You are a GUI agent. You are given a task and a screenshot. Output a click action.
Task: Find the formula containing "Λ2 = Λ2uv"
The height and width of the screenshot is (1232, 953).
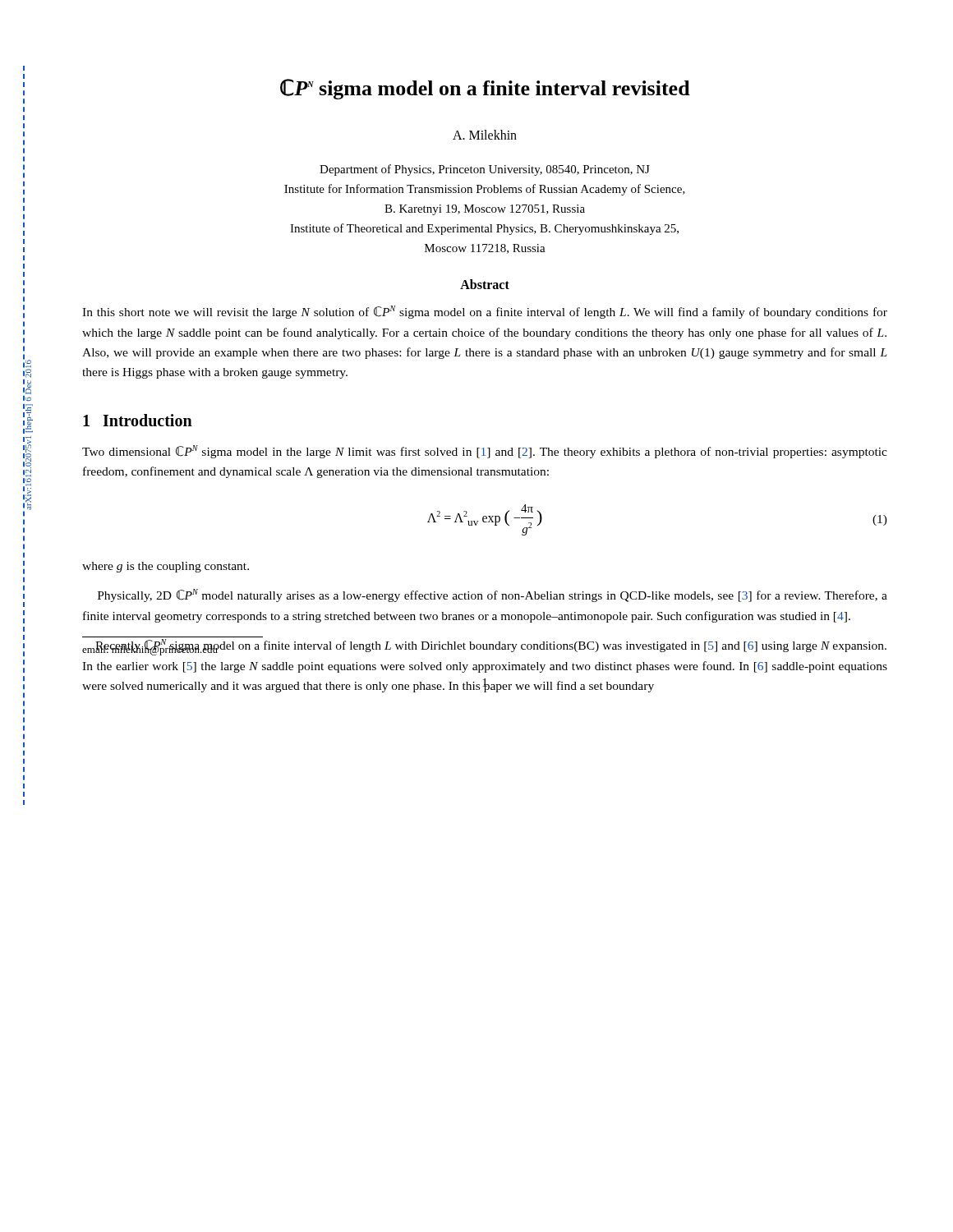coord(462,521)
